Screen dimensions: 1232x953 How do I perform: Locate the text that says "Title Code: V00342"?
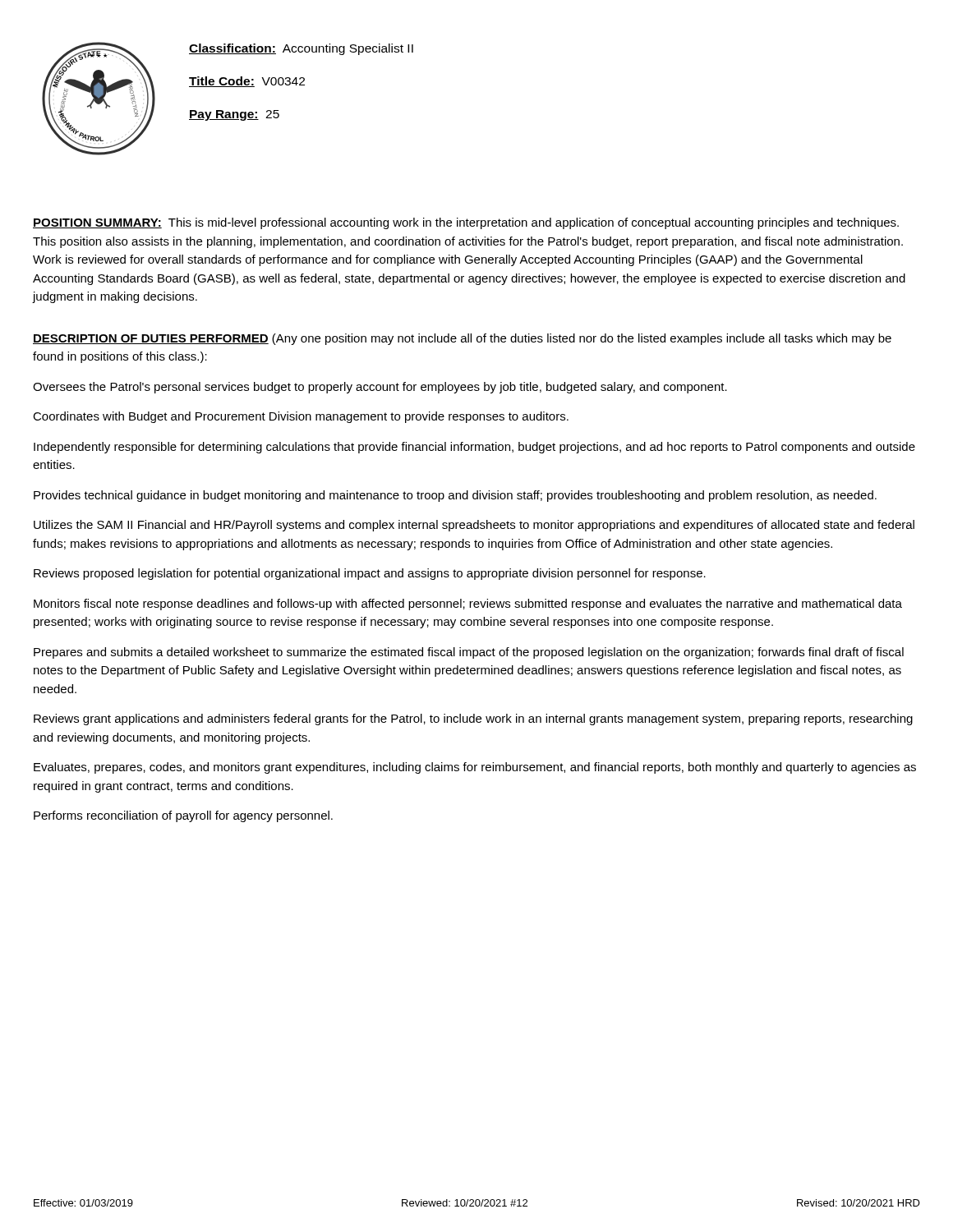pyautogui.click(x=247, y=81)
